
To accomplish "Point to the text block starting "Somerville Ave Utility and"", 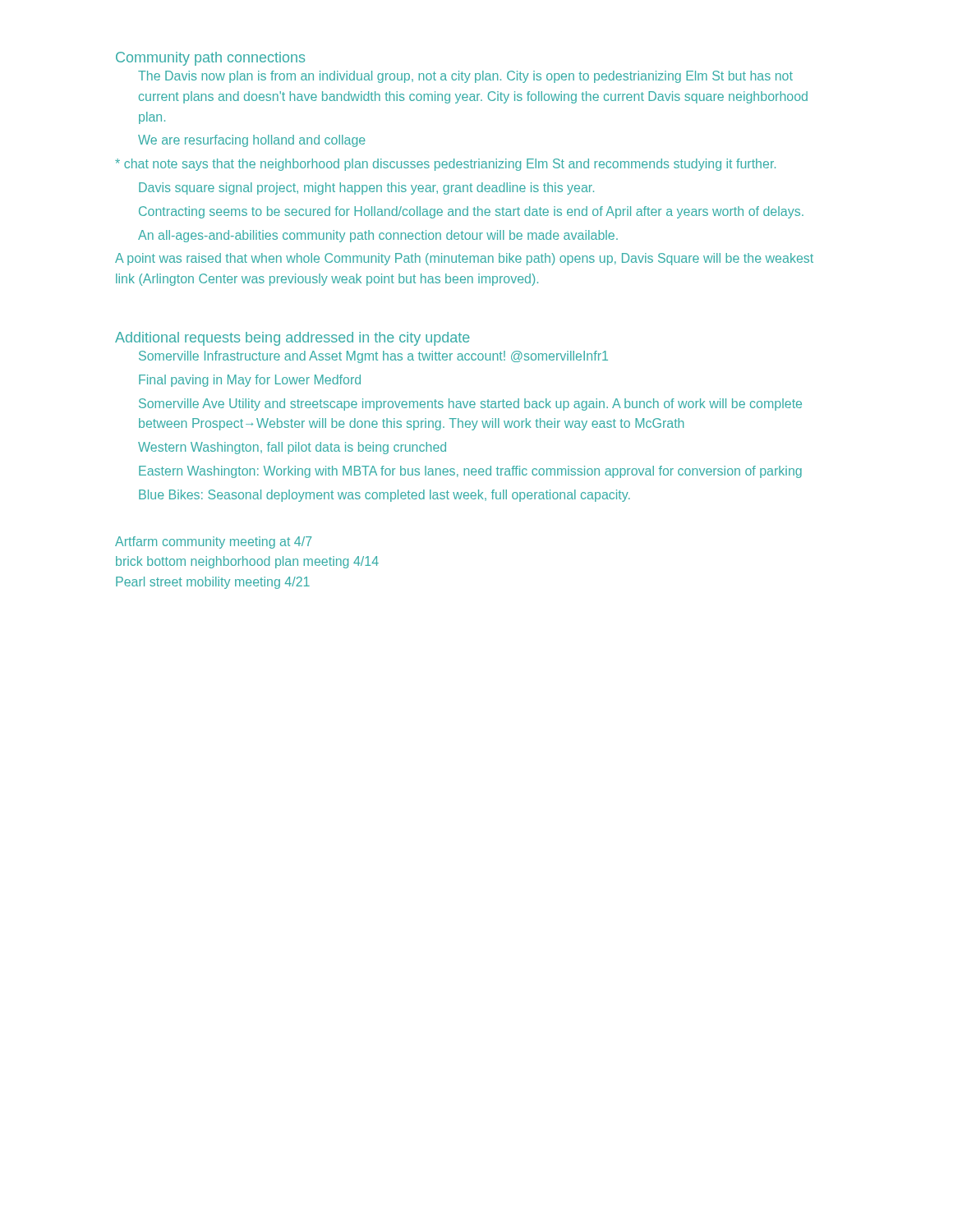I will coord(470,414).
